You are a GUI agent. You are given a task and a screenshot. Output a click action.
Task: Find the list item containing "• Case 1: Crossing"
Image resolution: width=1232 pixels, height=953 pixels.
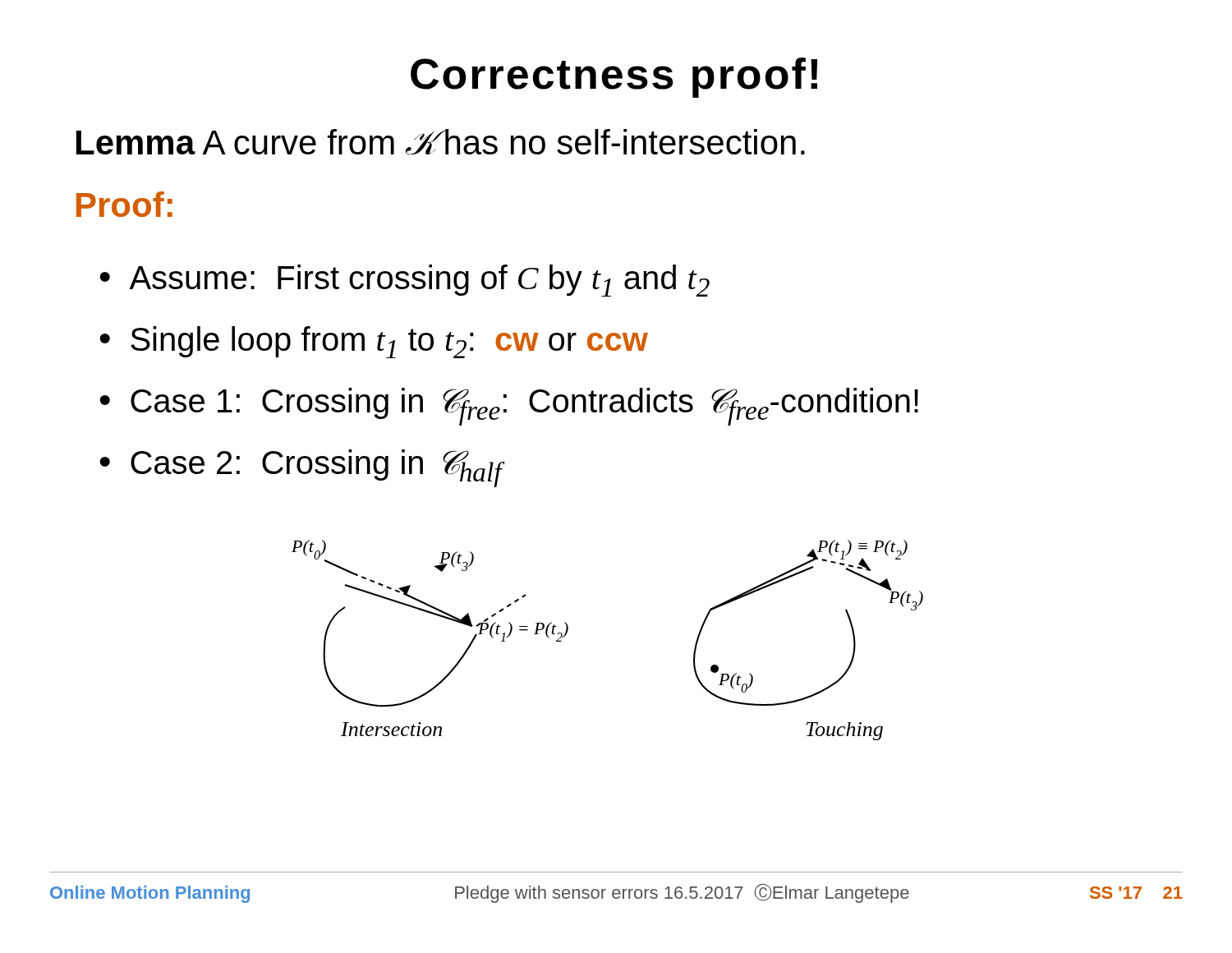pos(510,403)
